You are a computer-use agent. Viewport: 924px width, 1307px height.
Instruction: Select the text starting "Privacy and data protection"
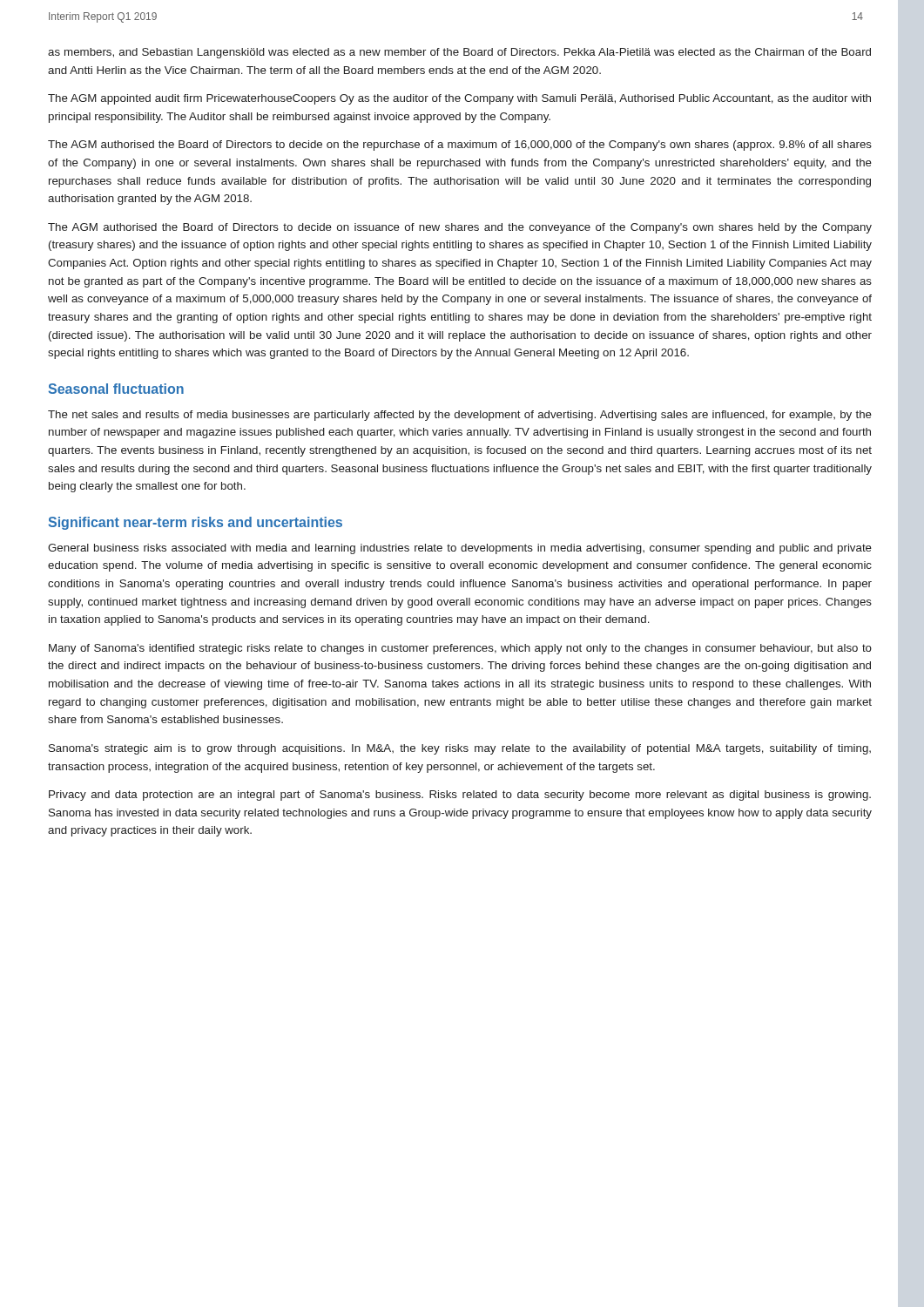tap(460, 812)
